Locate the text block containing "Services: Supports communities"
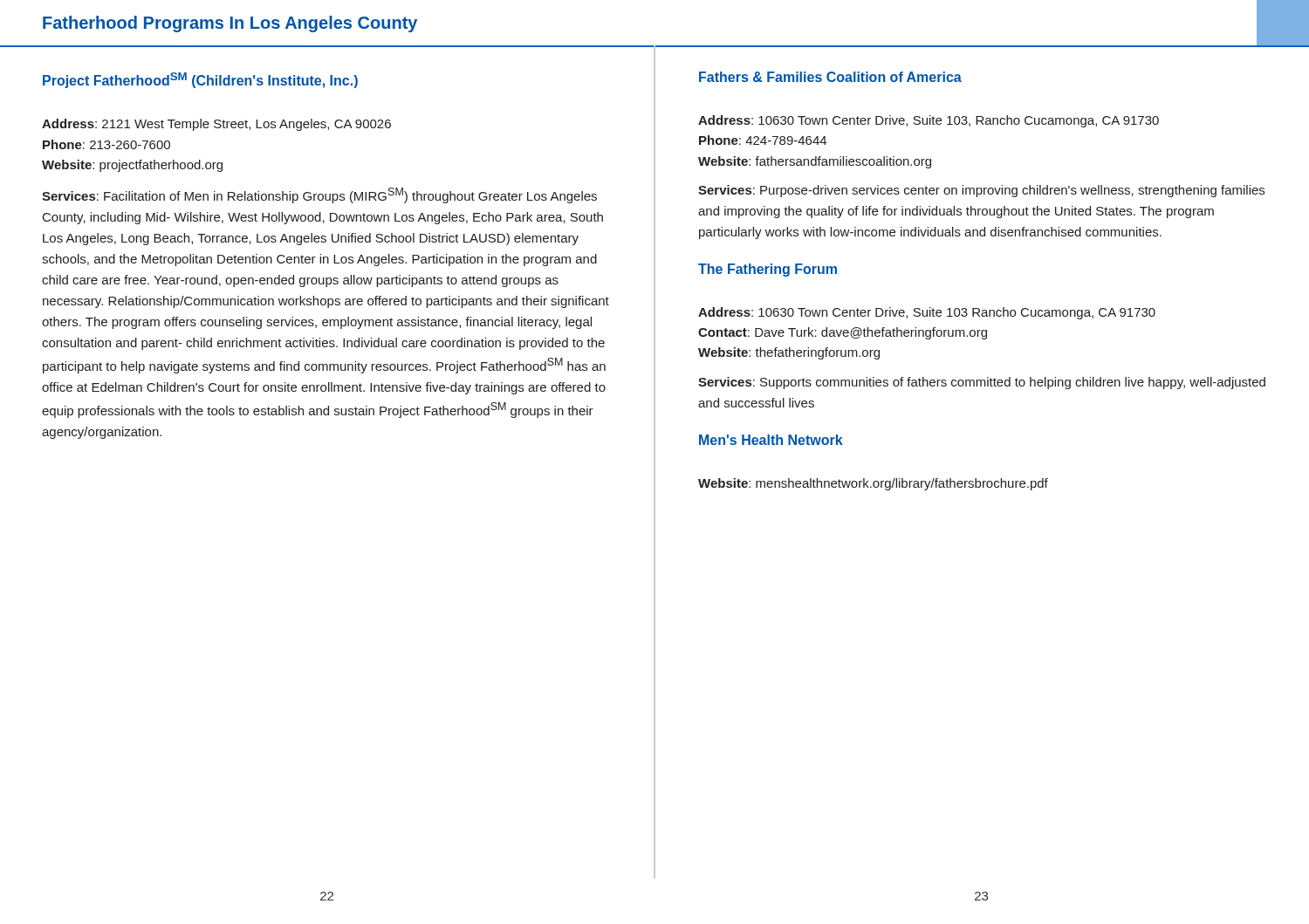The image size is (1309, 924). (x=982, y=392)
